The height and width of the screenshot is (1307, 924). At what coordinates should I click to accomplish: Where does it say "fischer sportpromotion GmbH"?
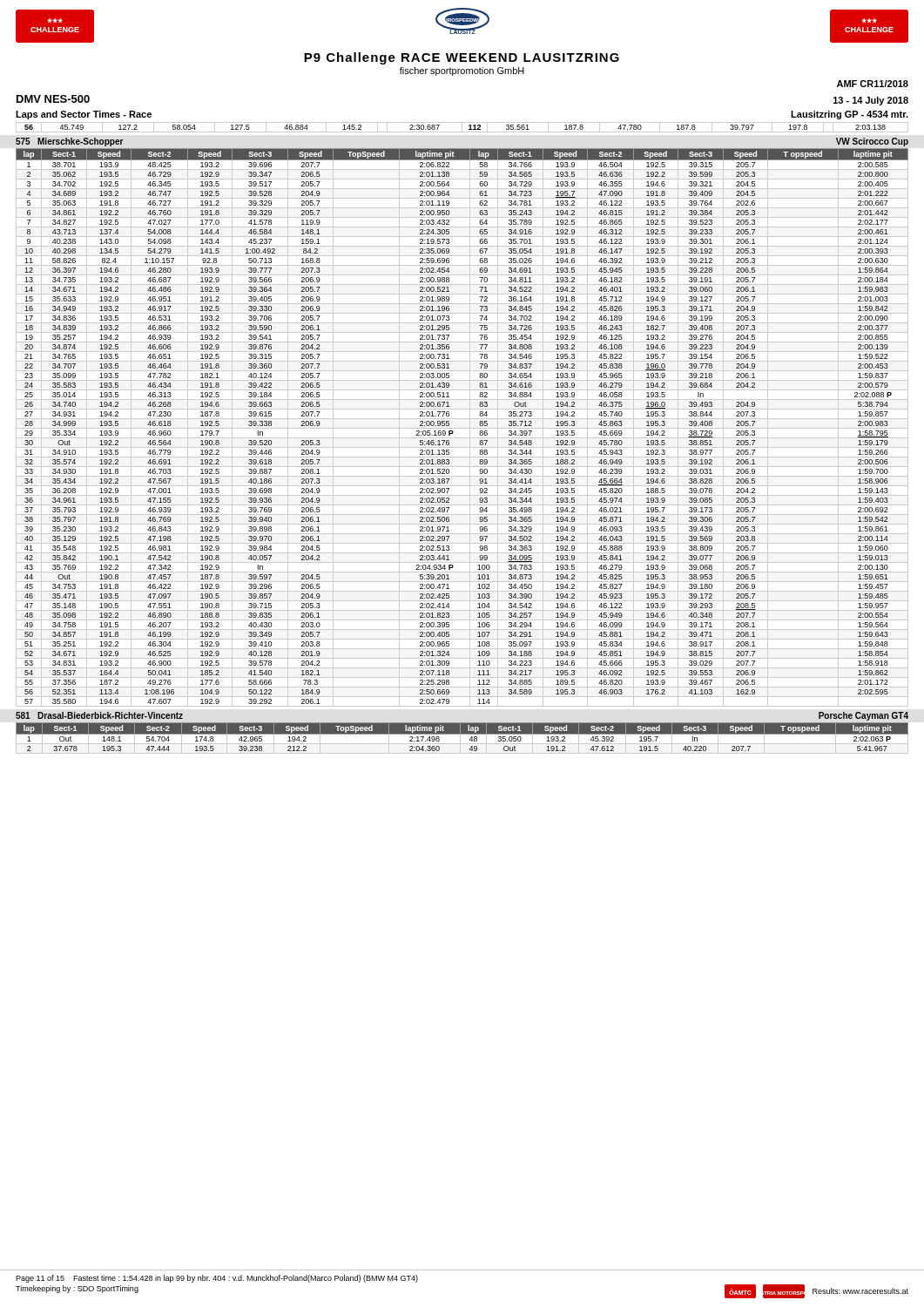click(462, 71)
